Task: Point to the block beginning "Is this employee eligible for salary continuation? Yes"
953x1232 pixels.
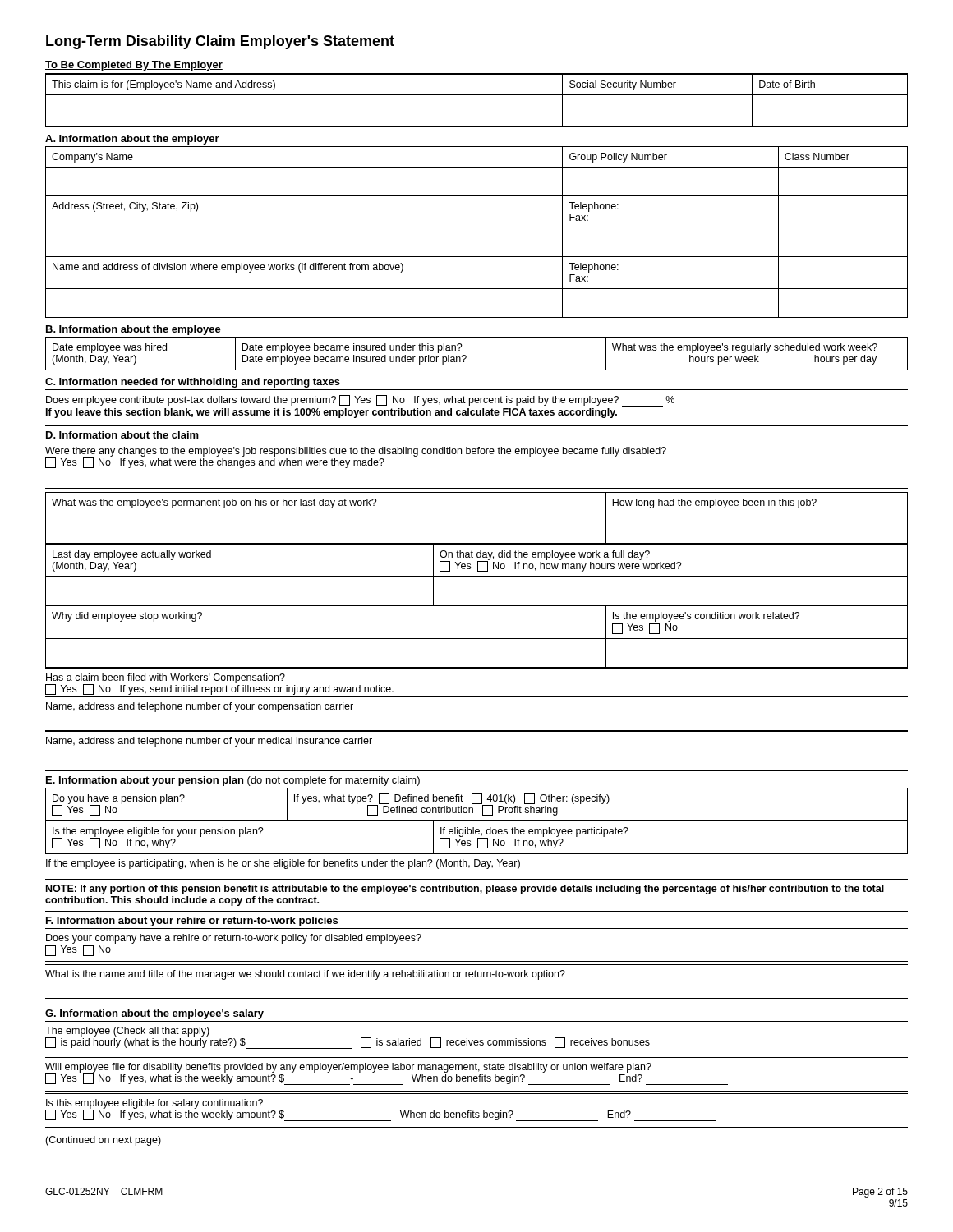Action: [381, 1109]
